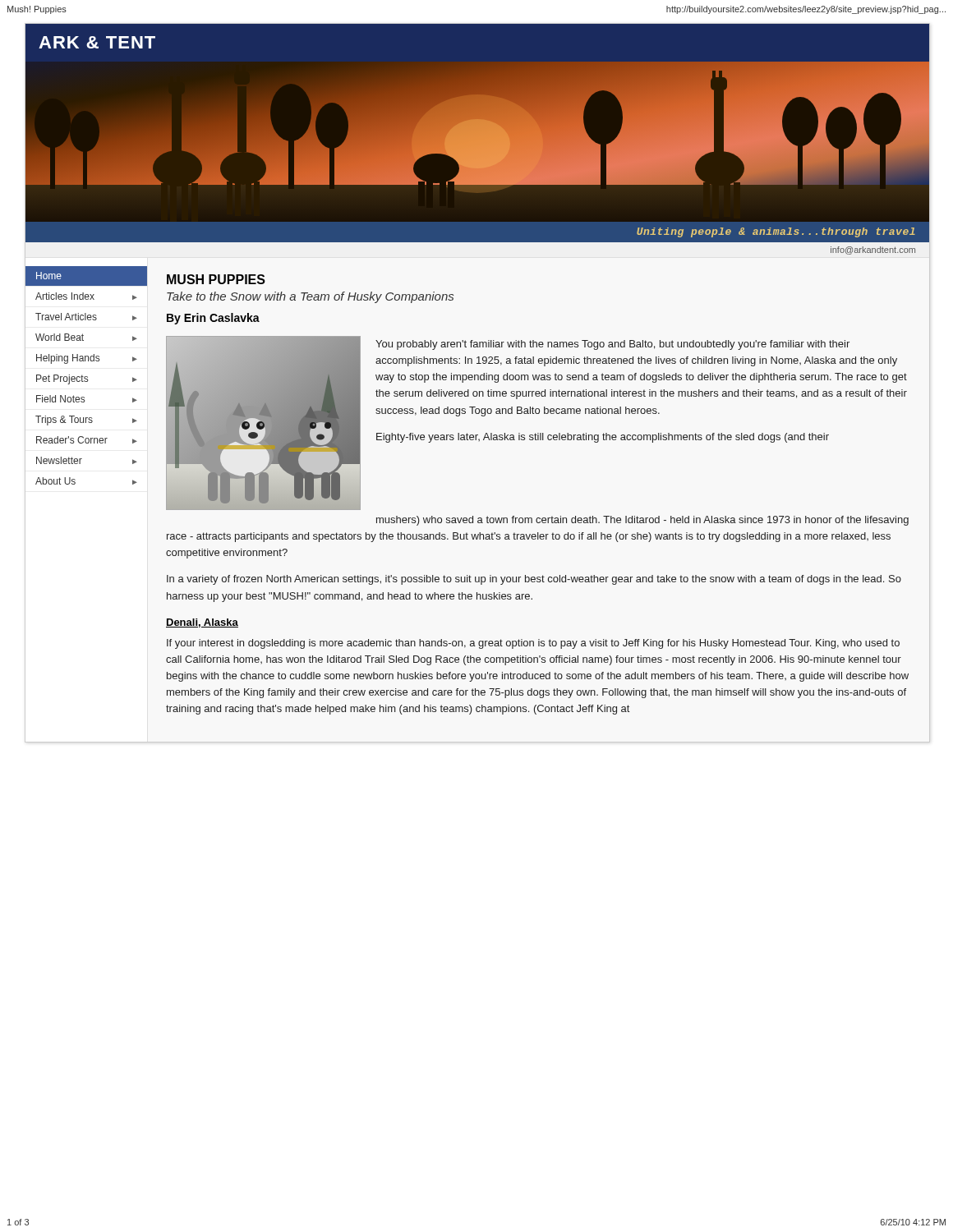Find the block on this page that starts "Eighty-five years later, Alaska"
953x1232 pixels.
pyautogui.click(x=602, y=436)
